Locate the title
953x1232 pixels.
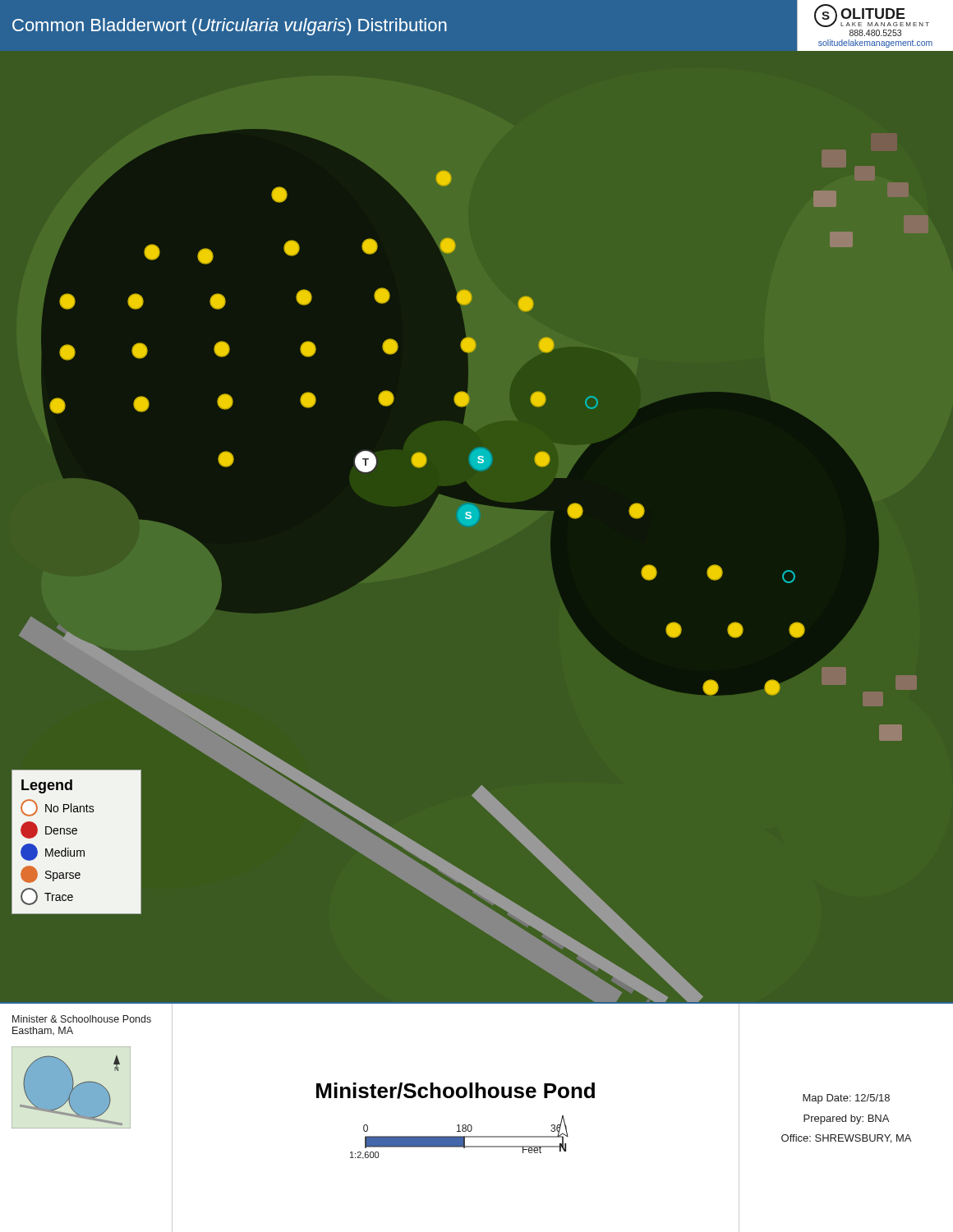[456, 1119]
